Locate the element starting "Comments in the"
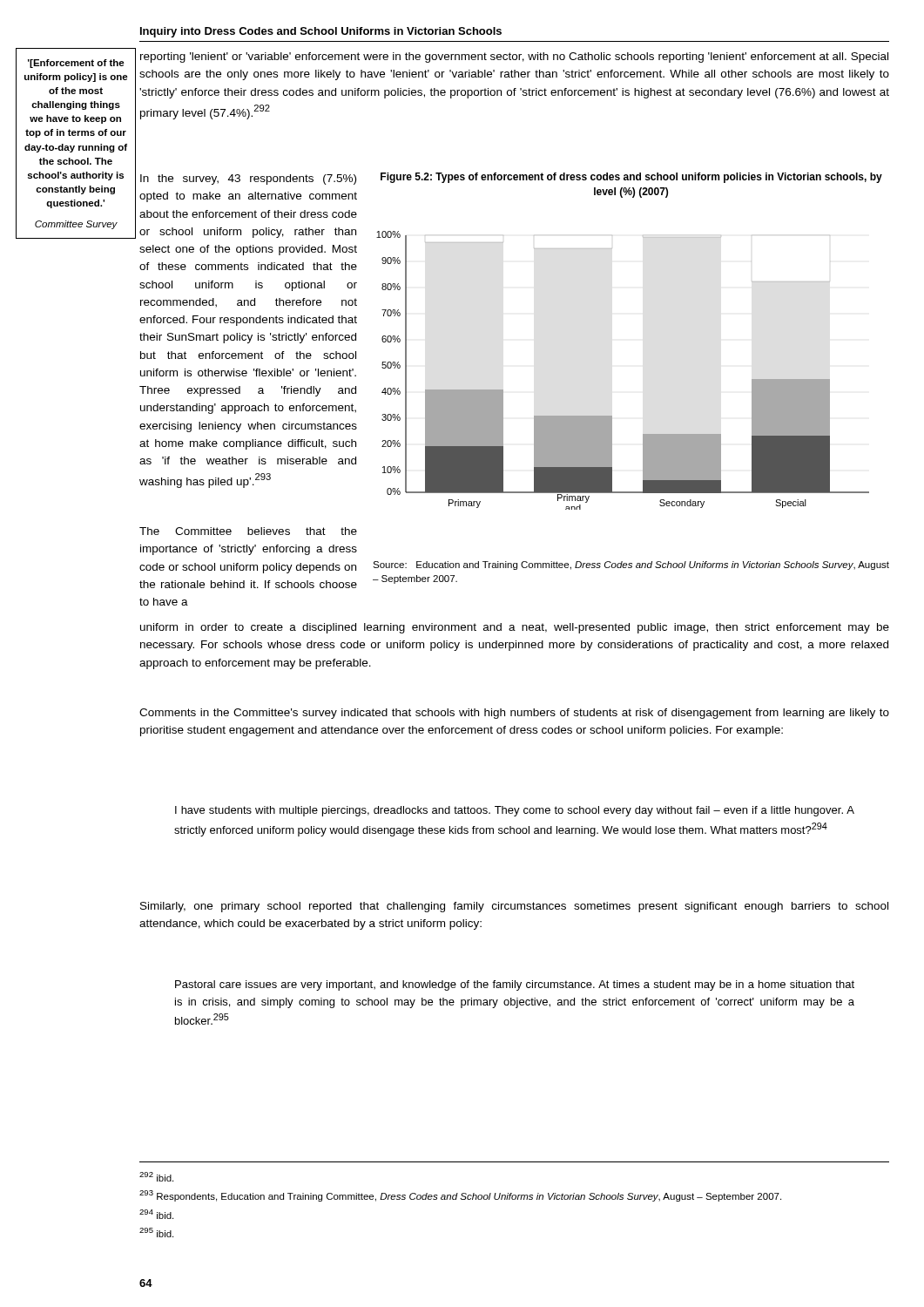924x1307 pixels. point(514,721)
